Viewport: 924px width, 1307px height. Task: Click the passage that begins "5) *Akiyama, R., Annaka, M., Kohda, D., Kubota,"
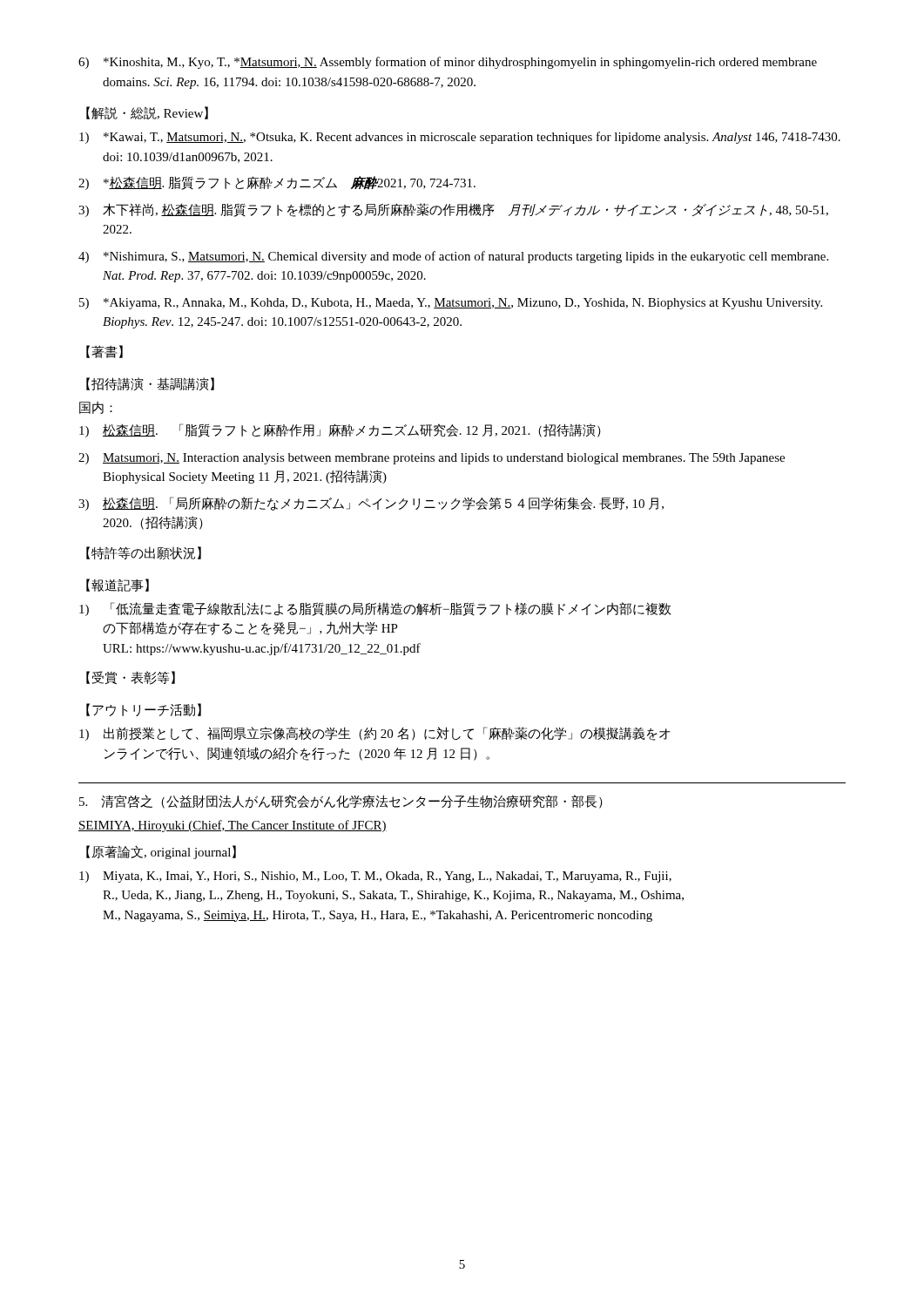point(462,312)
